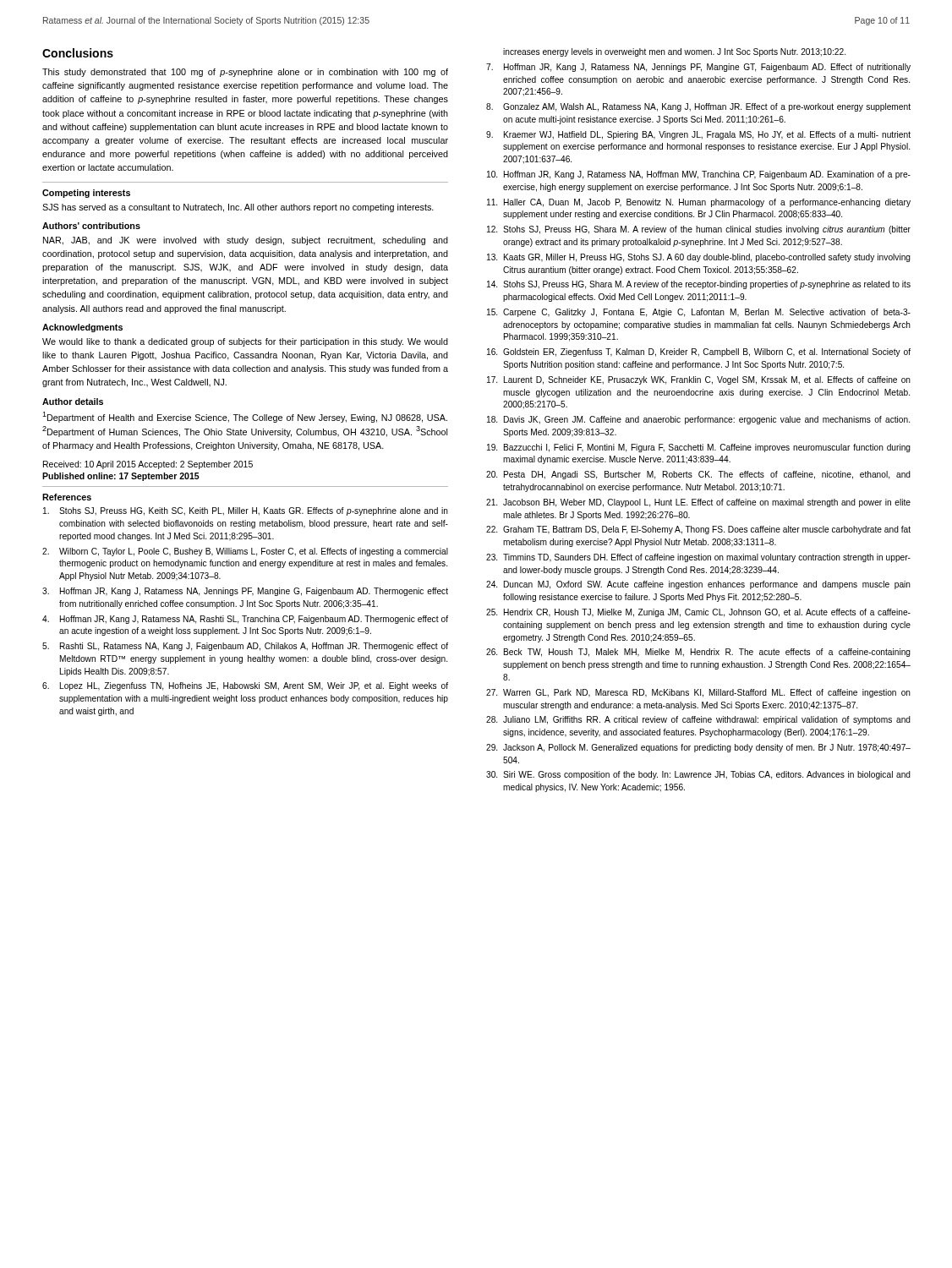Locate the text "Competing interests"

pyautogui.click(x=86, y=192)
